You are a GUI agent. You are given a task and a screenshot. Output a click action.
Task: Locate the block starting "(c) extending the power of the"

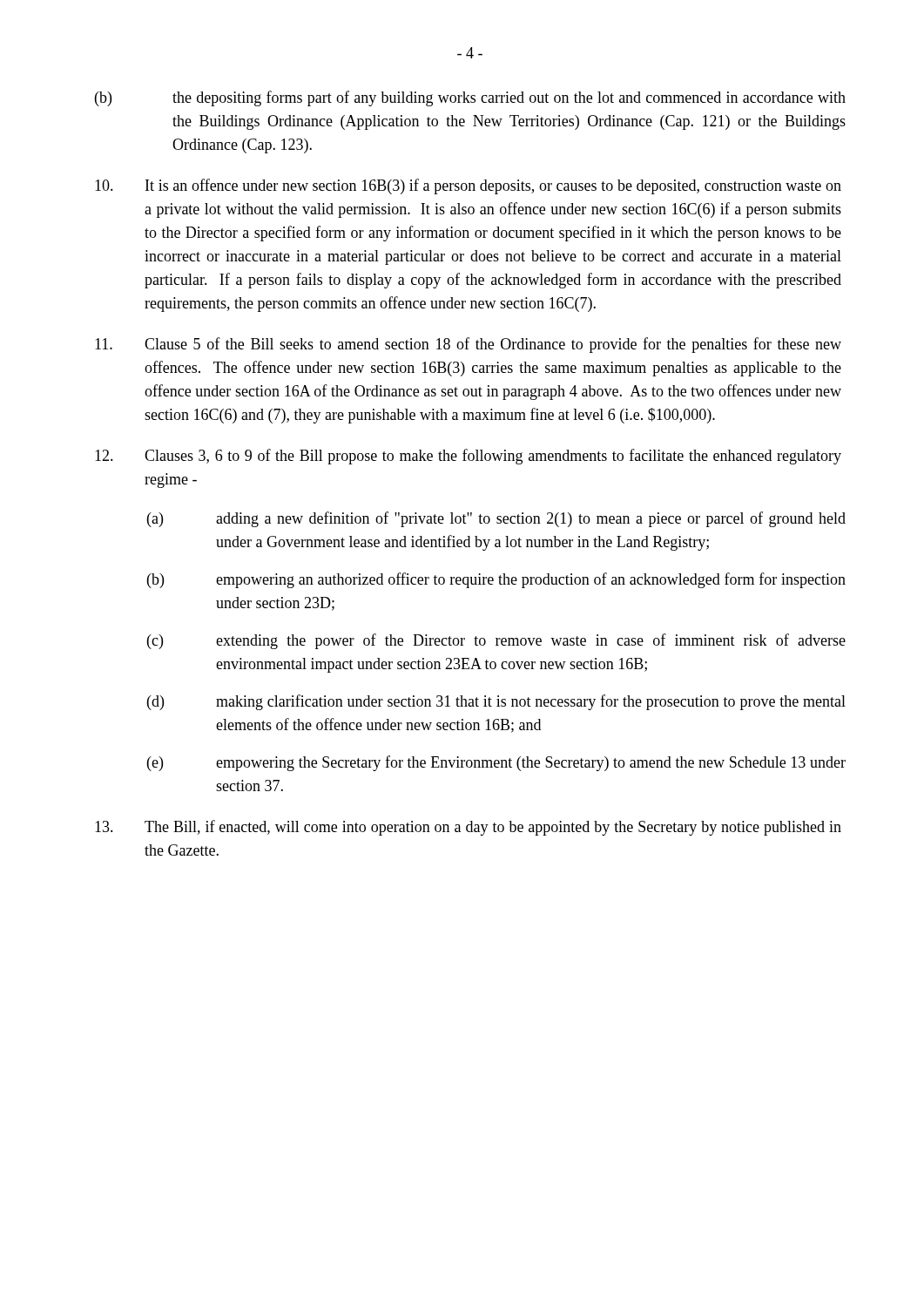pyautogui.click(x=496, y=653)
